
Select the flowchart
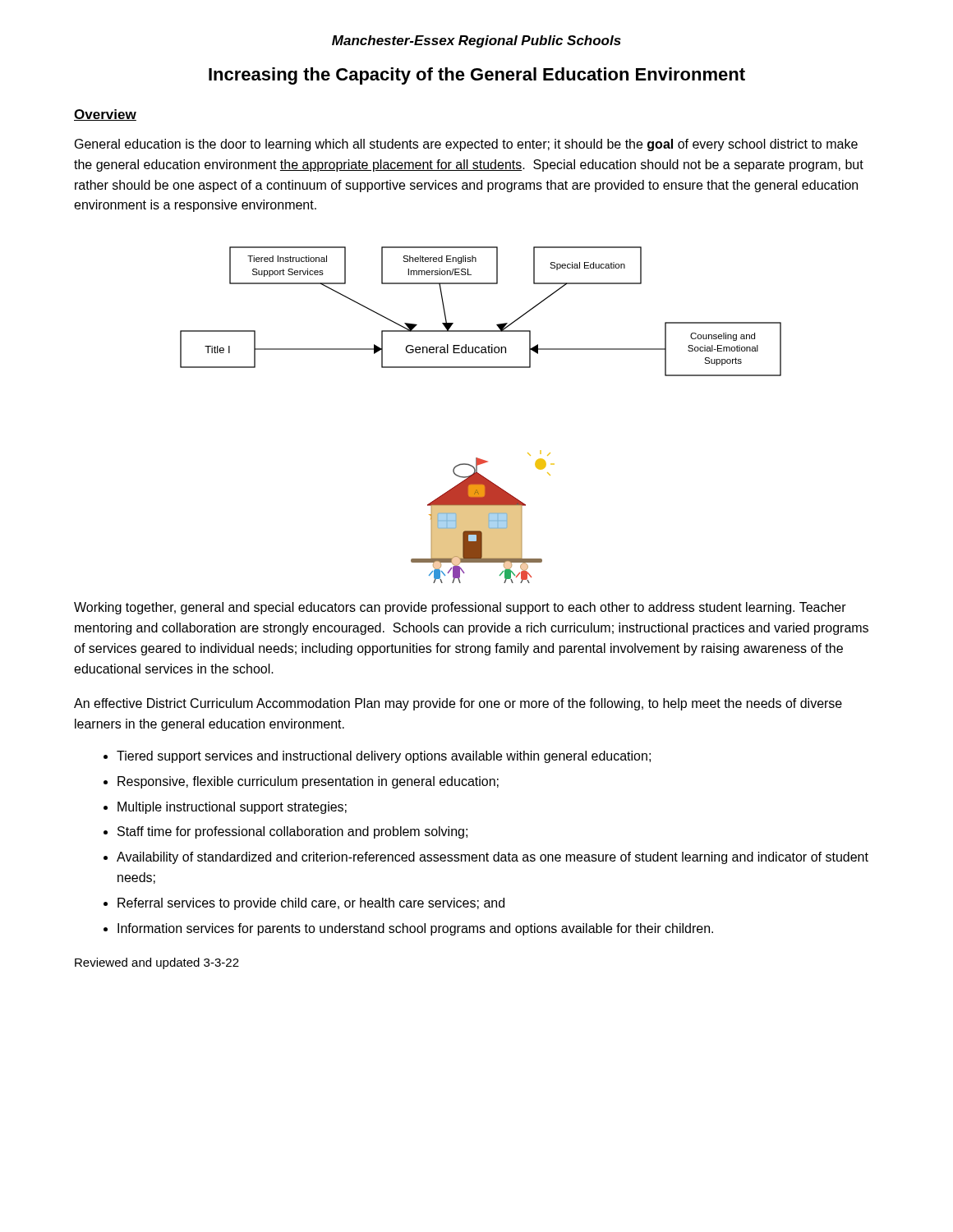(476, 331)
